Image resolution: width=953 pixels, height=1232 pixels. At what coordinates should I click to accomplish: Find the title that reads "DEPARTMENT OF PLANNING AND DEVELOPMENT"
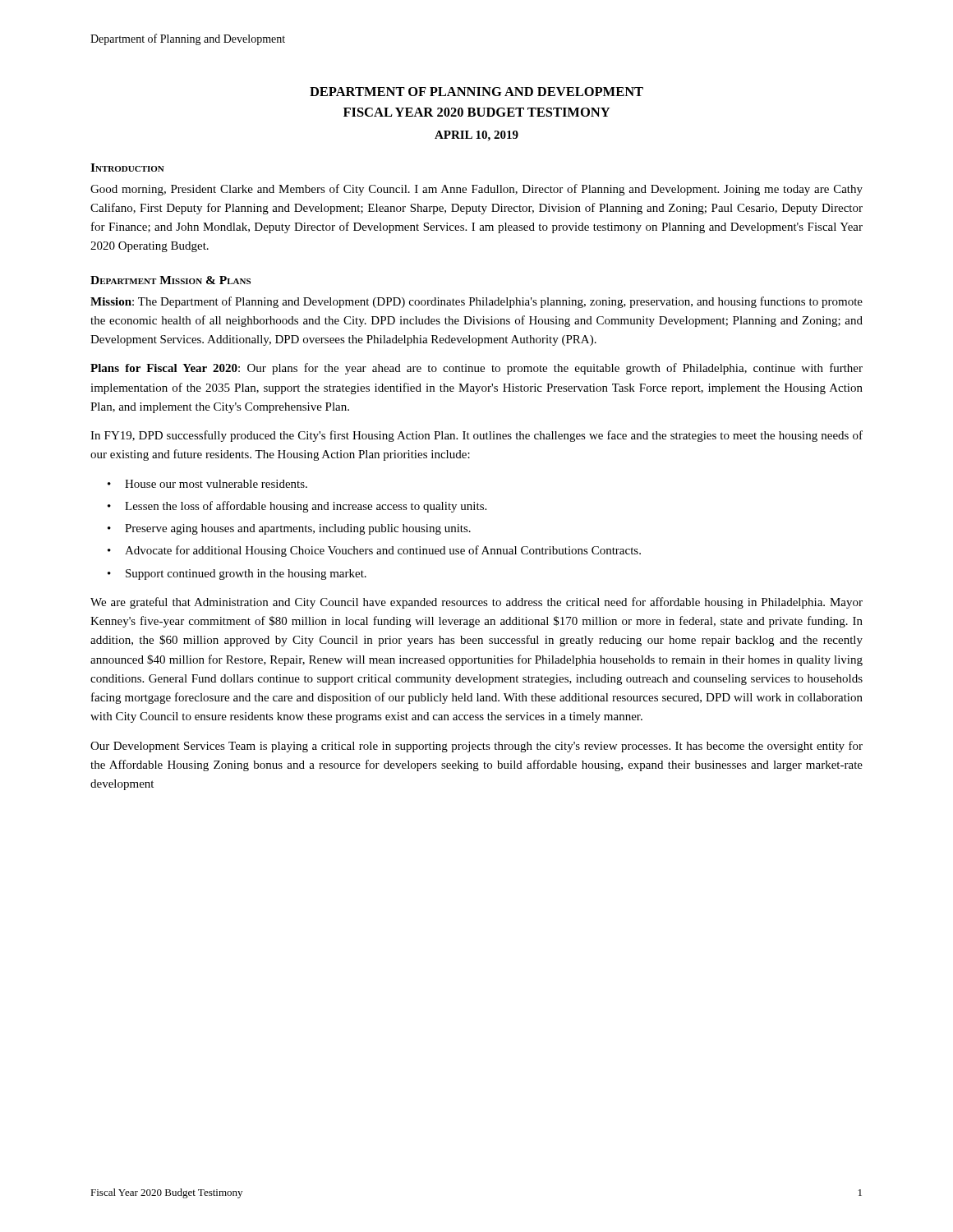[x=476, y=102]
